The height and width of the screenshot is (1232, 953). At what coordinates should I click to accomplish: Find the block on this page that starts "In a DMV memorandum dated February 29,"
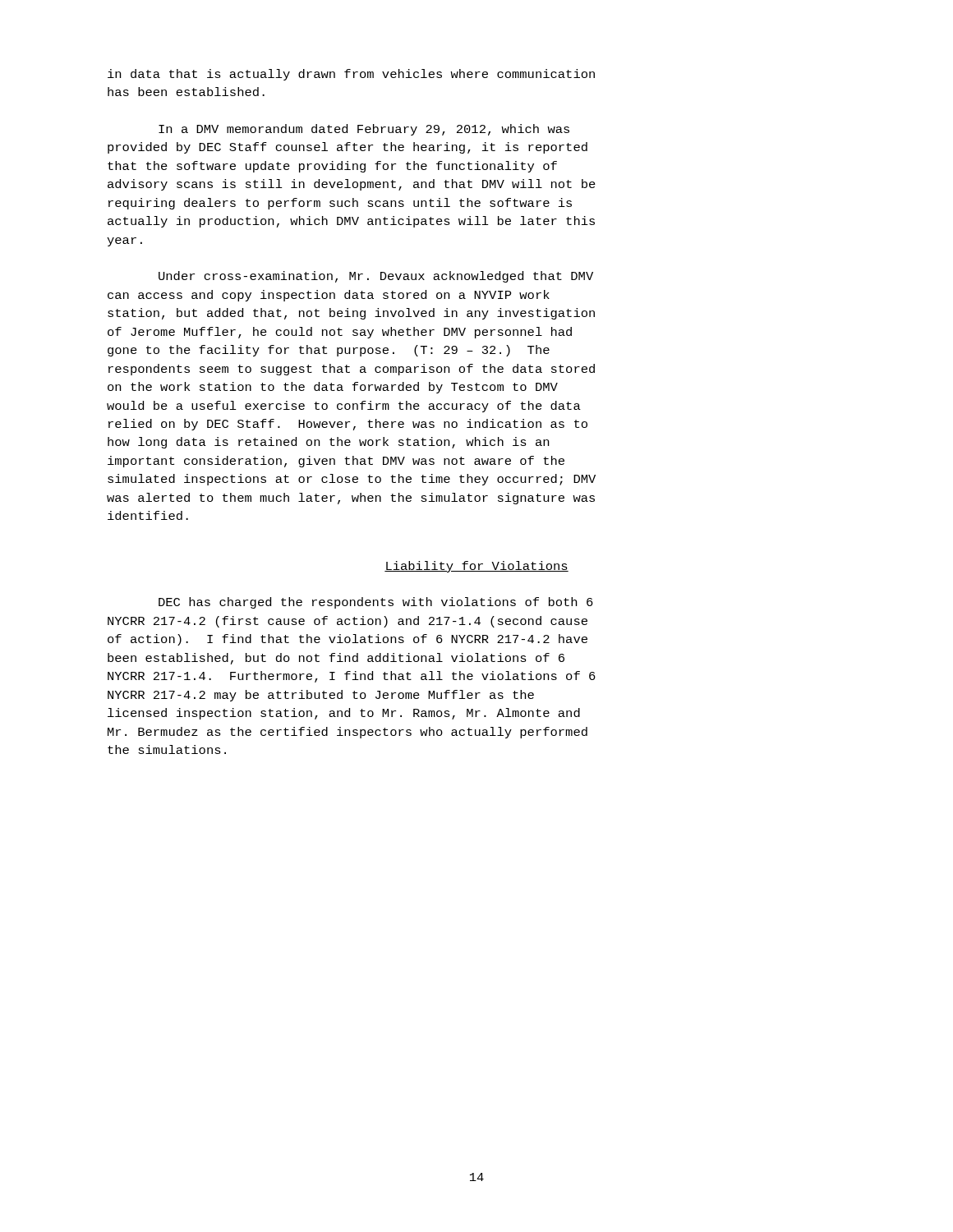click(x=351, y=185)
